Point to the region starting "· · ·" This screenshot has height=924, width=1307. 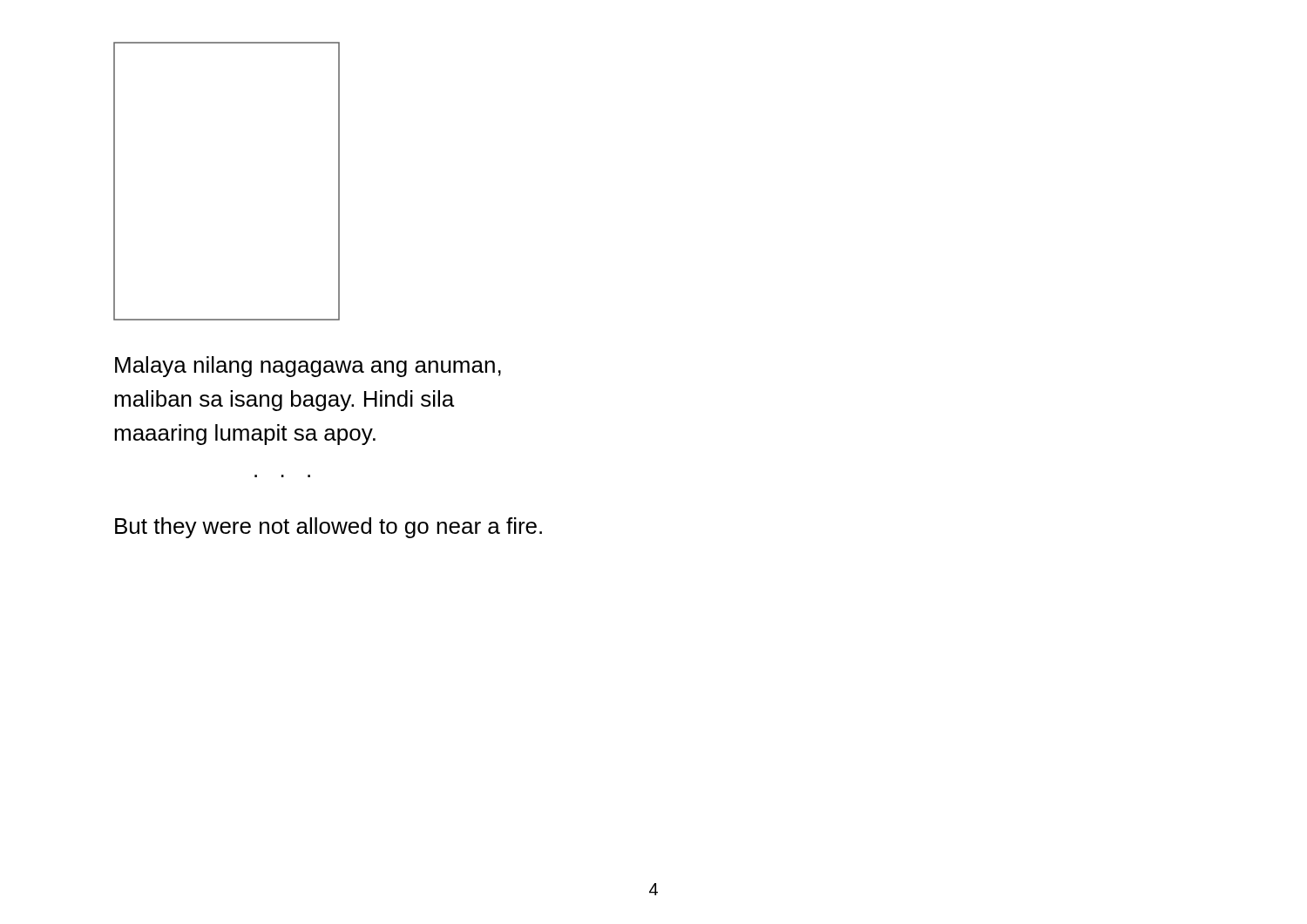[x=286, y=475]
